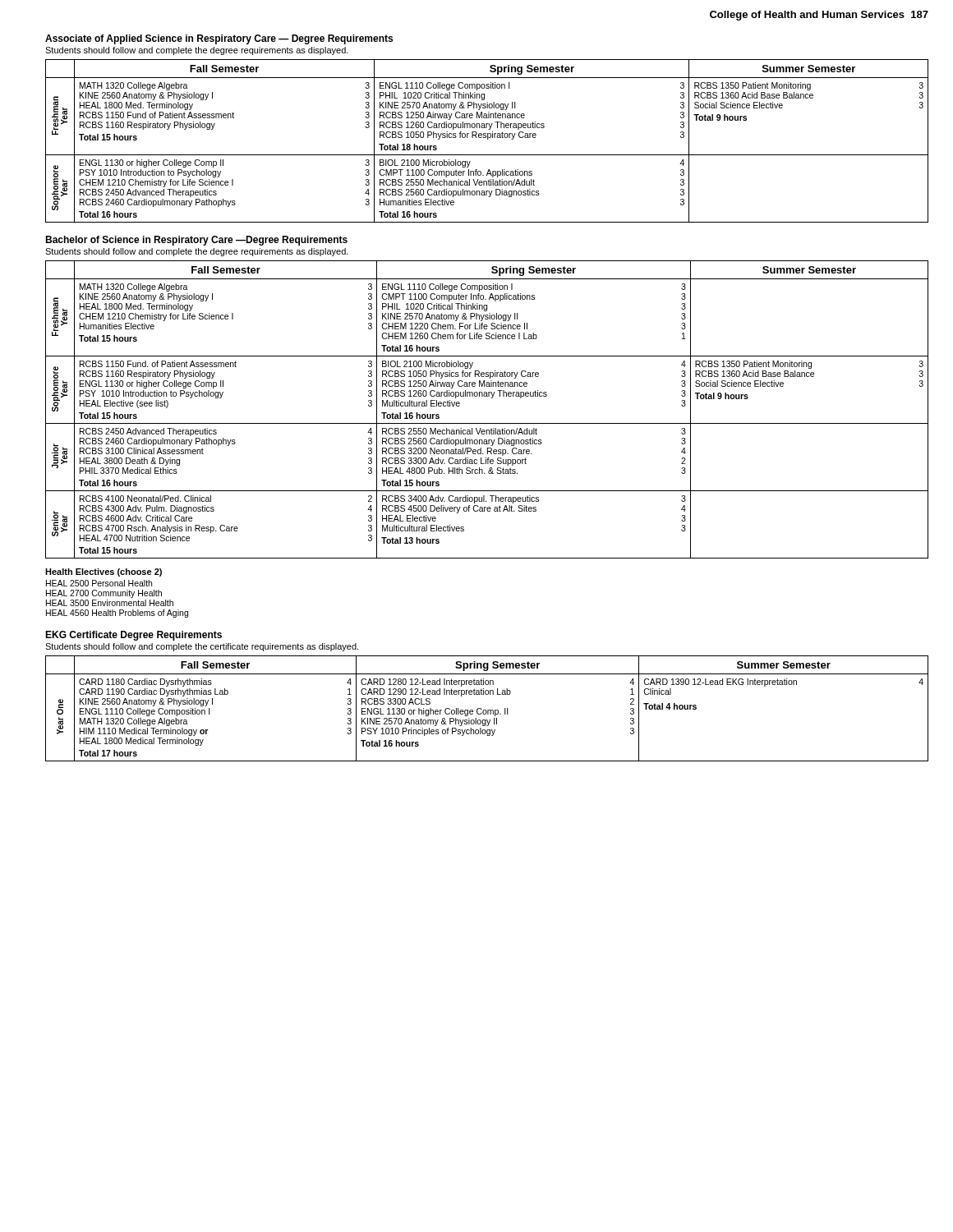Viewport: 953px width, 1232px height.
Task: Select the section header with the text "EKG Certificate Degree Requirements"
Action: point(134,635)
